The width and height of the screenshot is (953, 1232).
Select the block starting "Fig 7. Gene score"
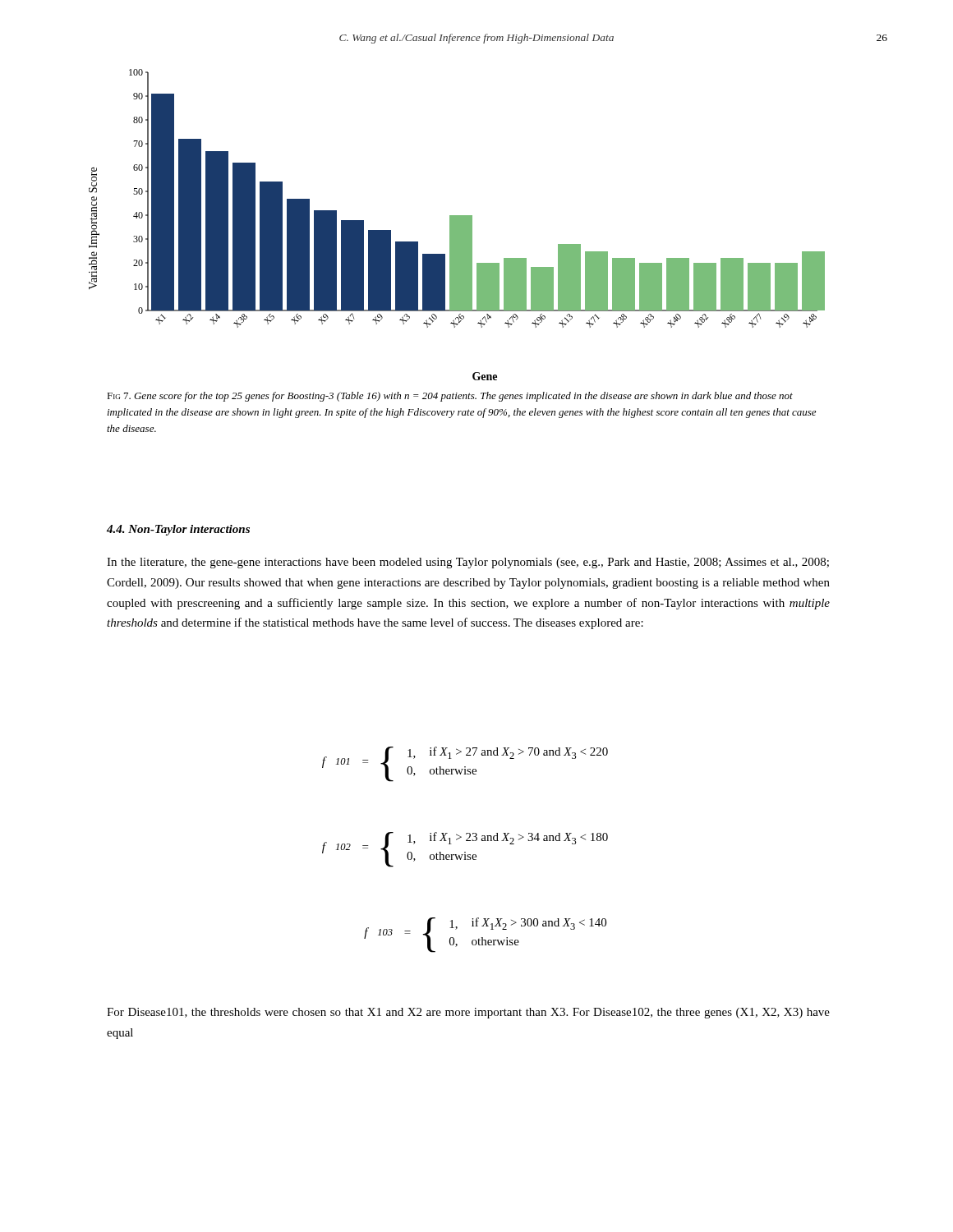[x=462, y=412]
